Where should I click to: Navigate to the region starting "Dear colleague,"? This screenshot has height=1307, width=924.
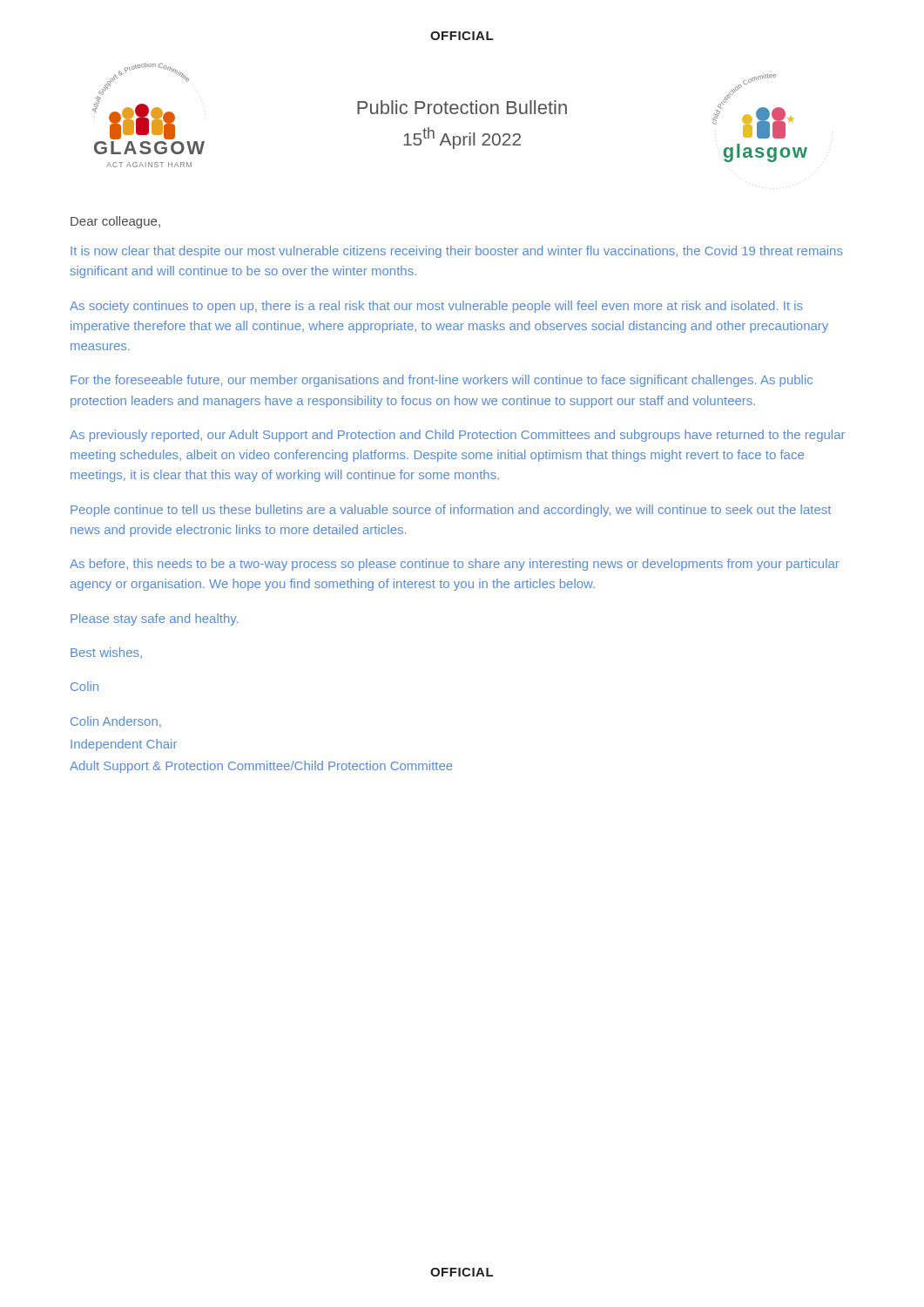[115, 221]
